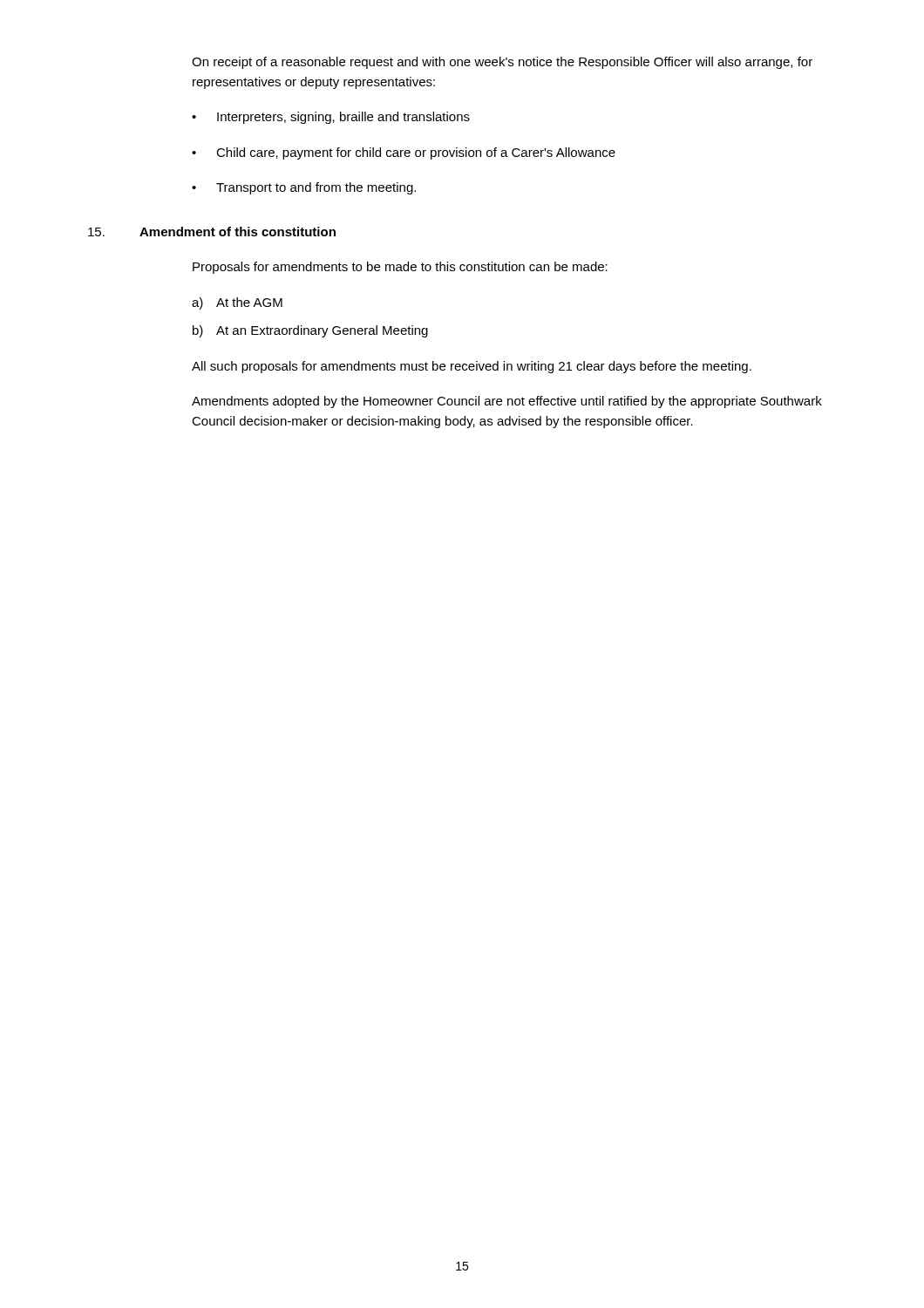Click on the text block that reads "All such proposals for amendments must be received"
This screenshot has height=1308, width=924.
[x=472, y=365]
